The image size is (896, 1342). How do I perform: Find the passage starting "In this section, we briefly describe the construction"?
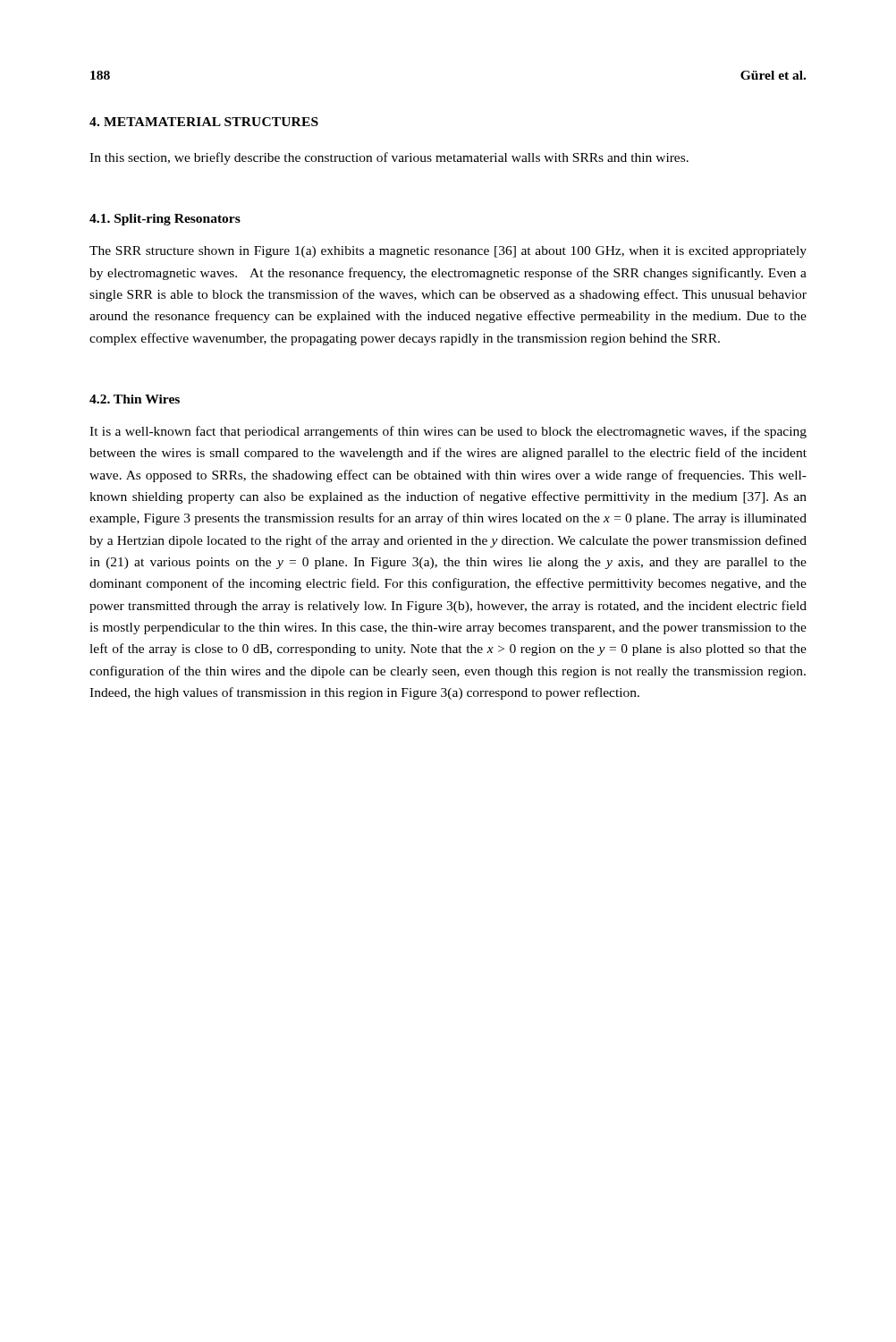[x=389, y=157]
